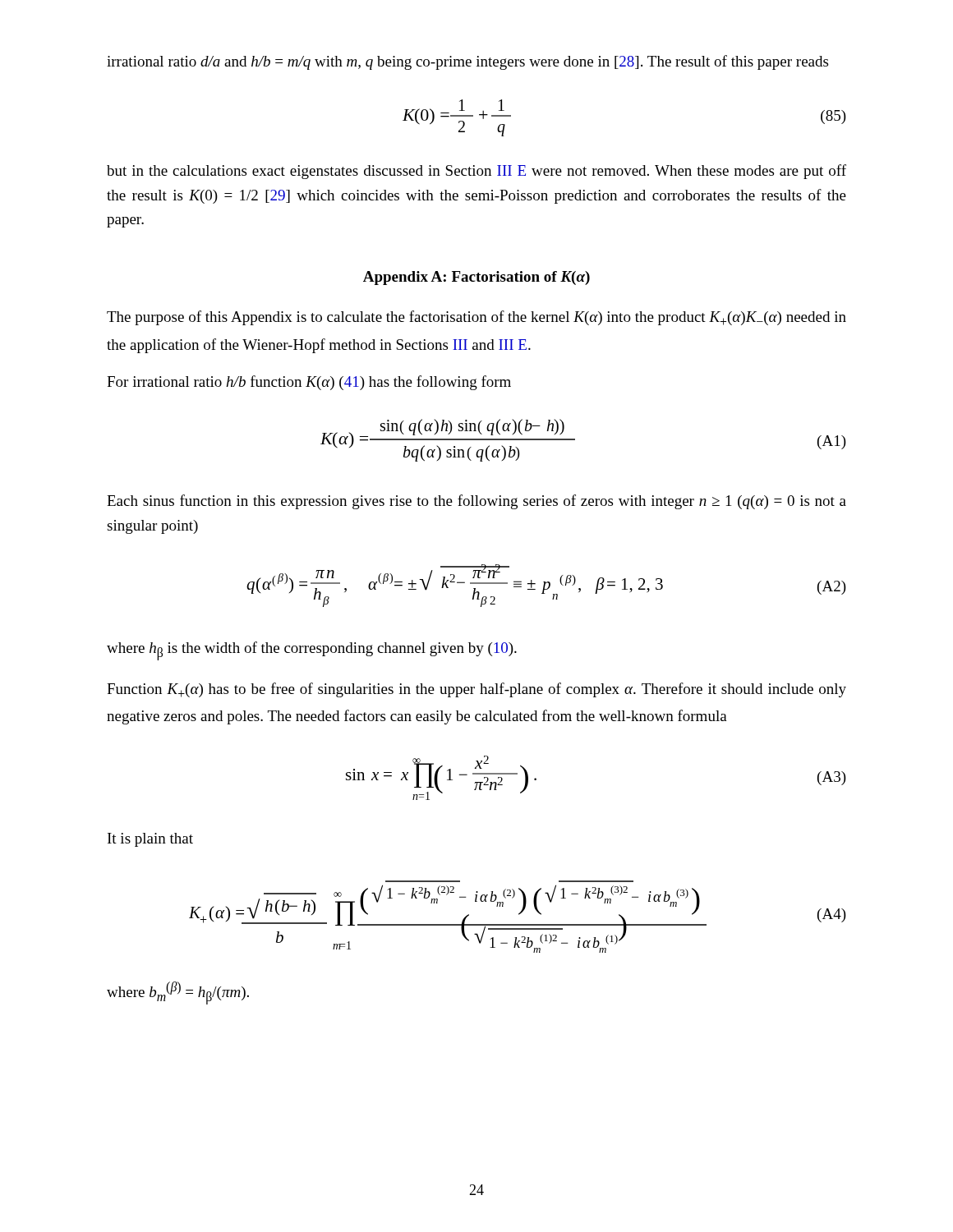Click the formula that begins "K + ( α ) ="
This screenshot has width=953, height=1232.
pyautogui.click(x=476, y=914)
